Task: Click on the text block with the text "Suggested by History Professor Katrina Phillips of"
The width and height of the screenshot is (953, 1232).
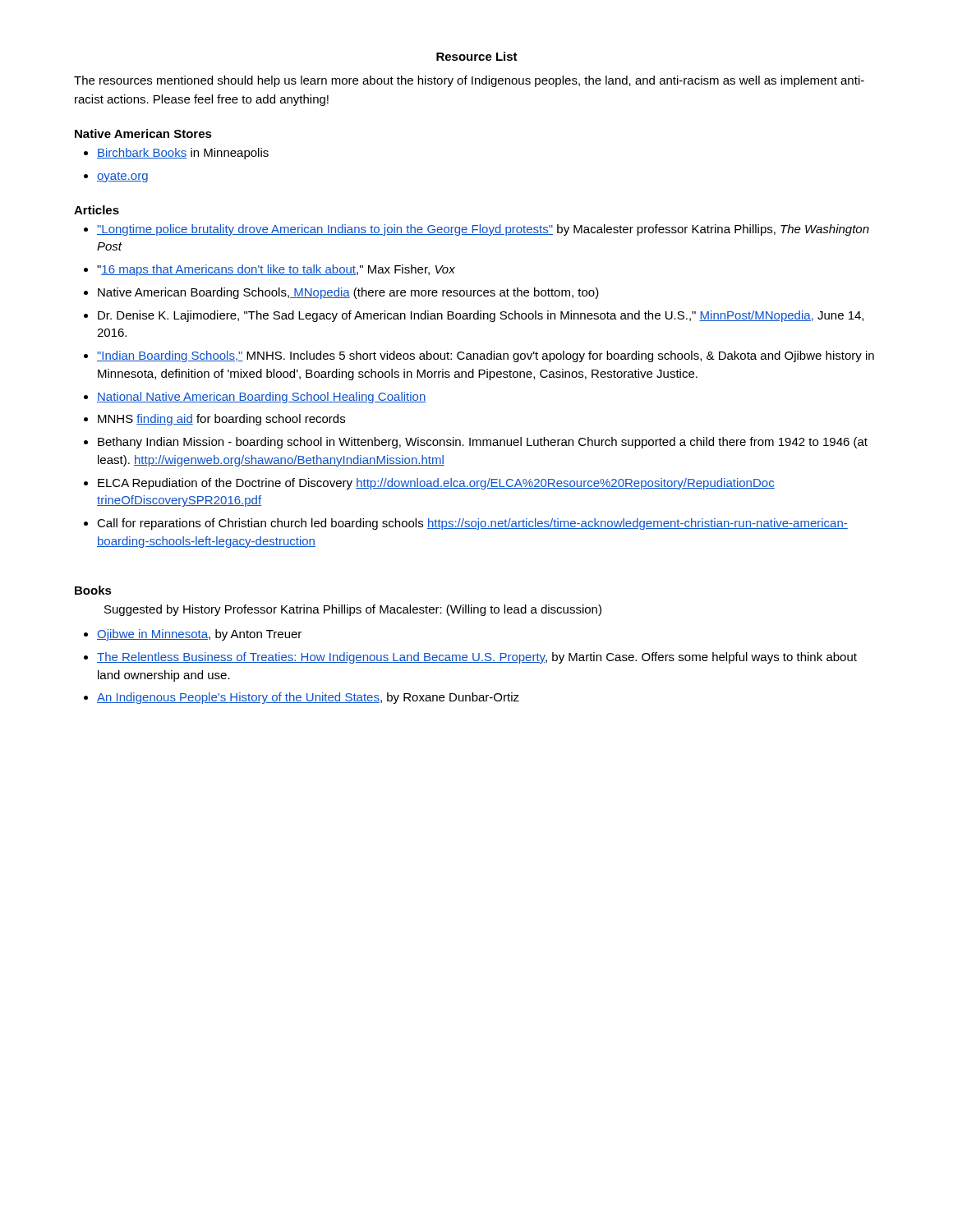Action: 353,609
